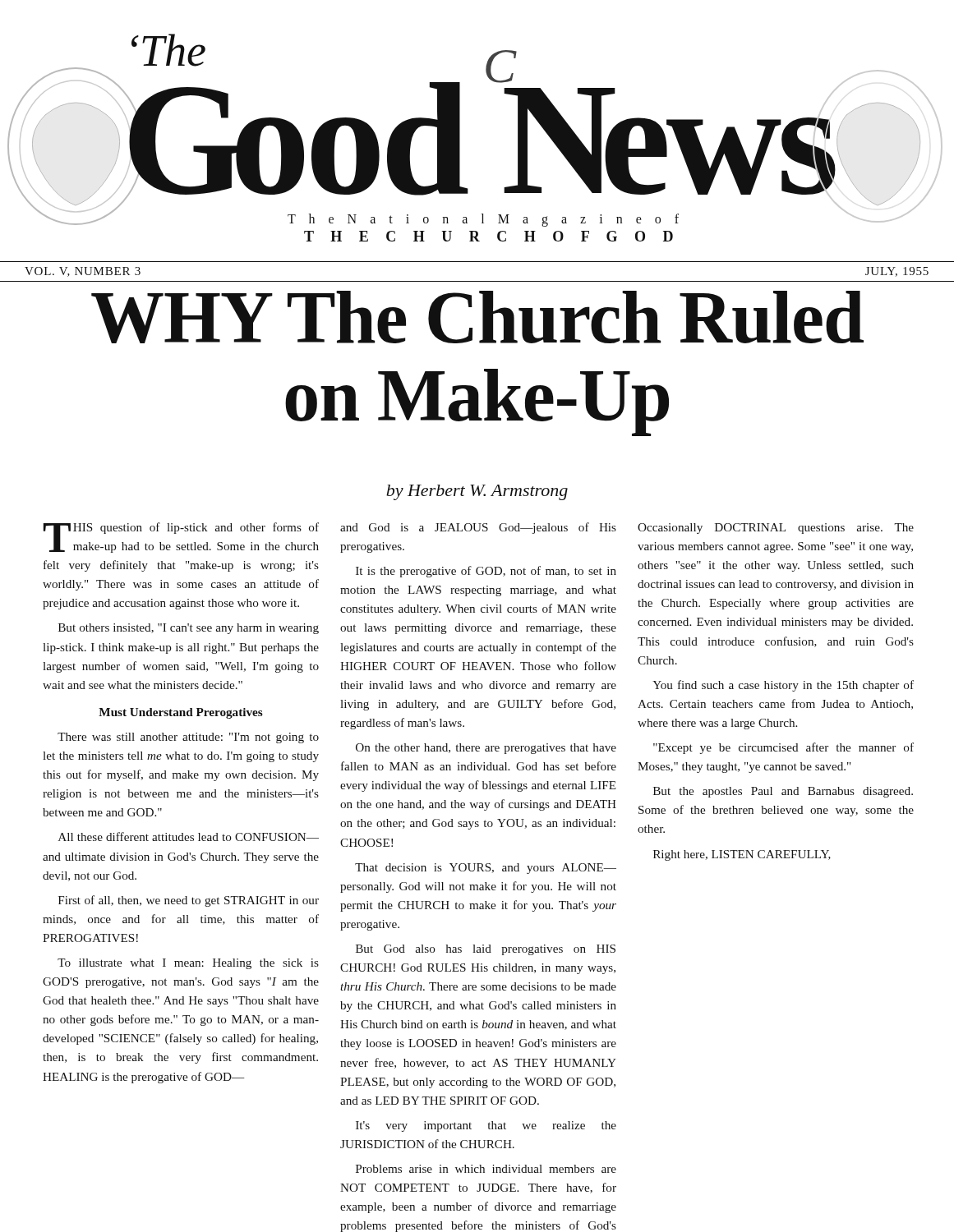This screenshot has height=1232, width=954.
Task: Click on the text containing "by Herbert W. Armstrong"
Action: point(477,490)
